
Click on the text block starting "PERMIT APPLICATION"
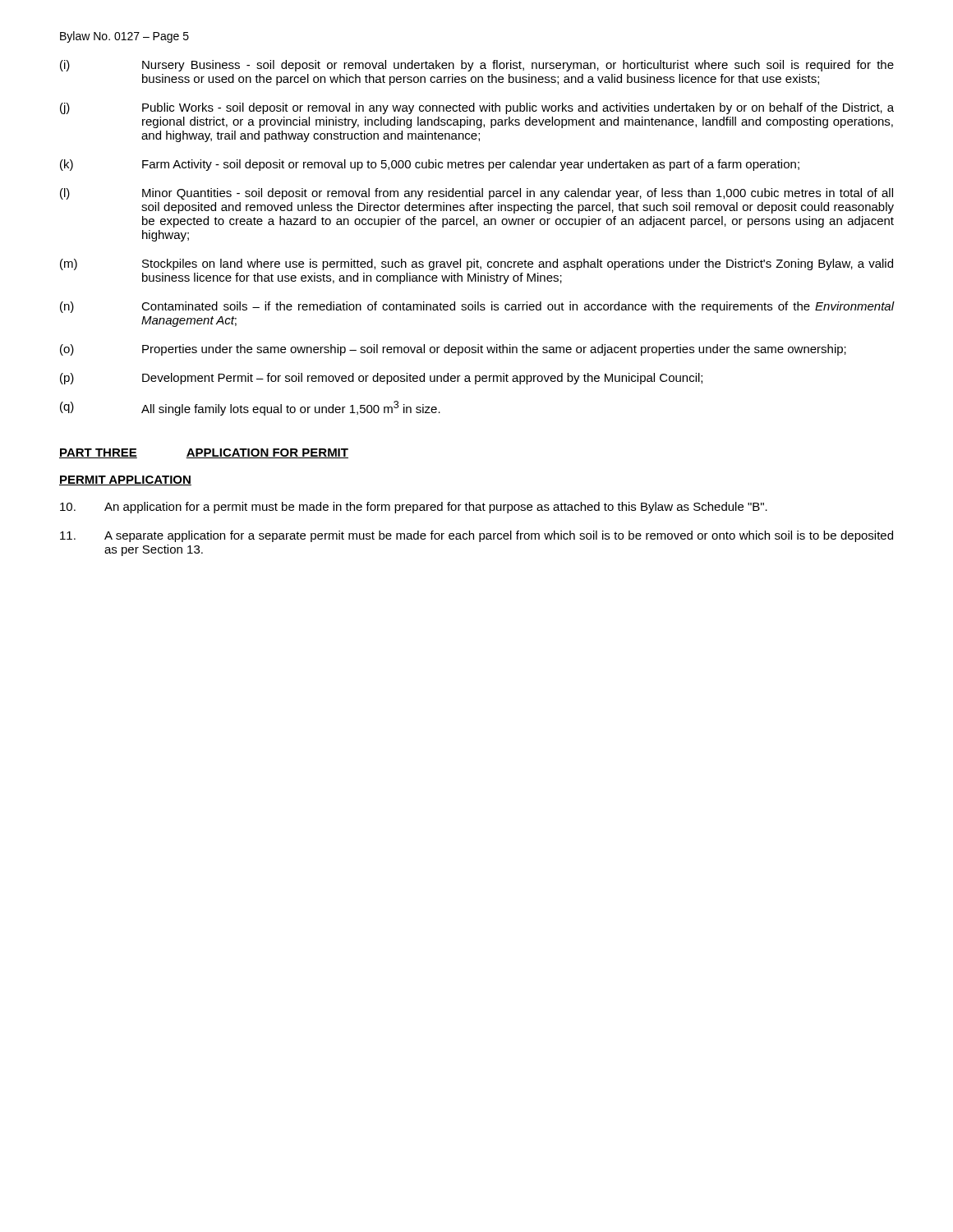125,479
